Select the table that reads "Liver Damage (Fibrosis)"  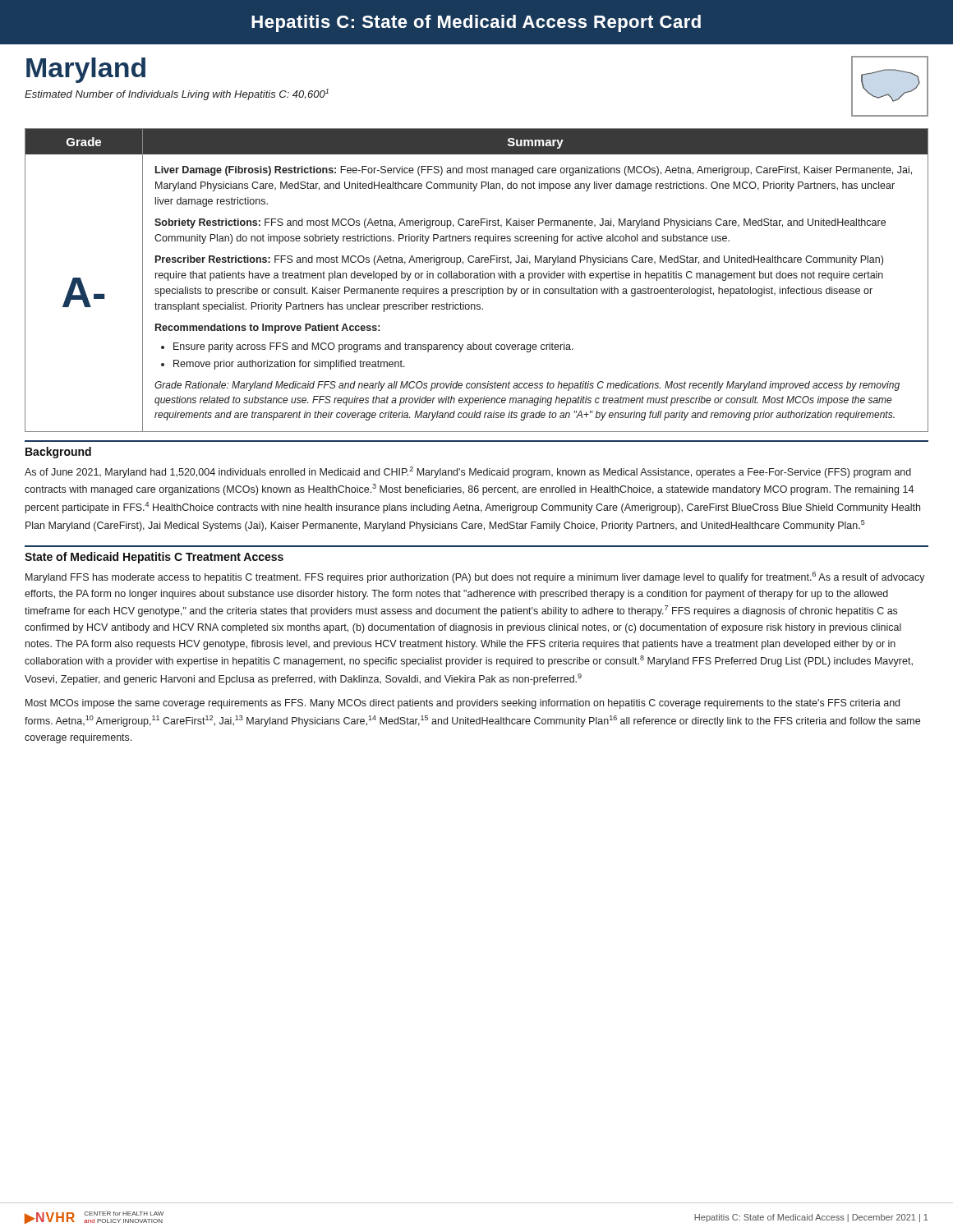476,280
